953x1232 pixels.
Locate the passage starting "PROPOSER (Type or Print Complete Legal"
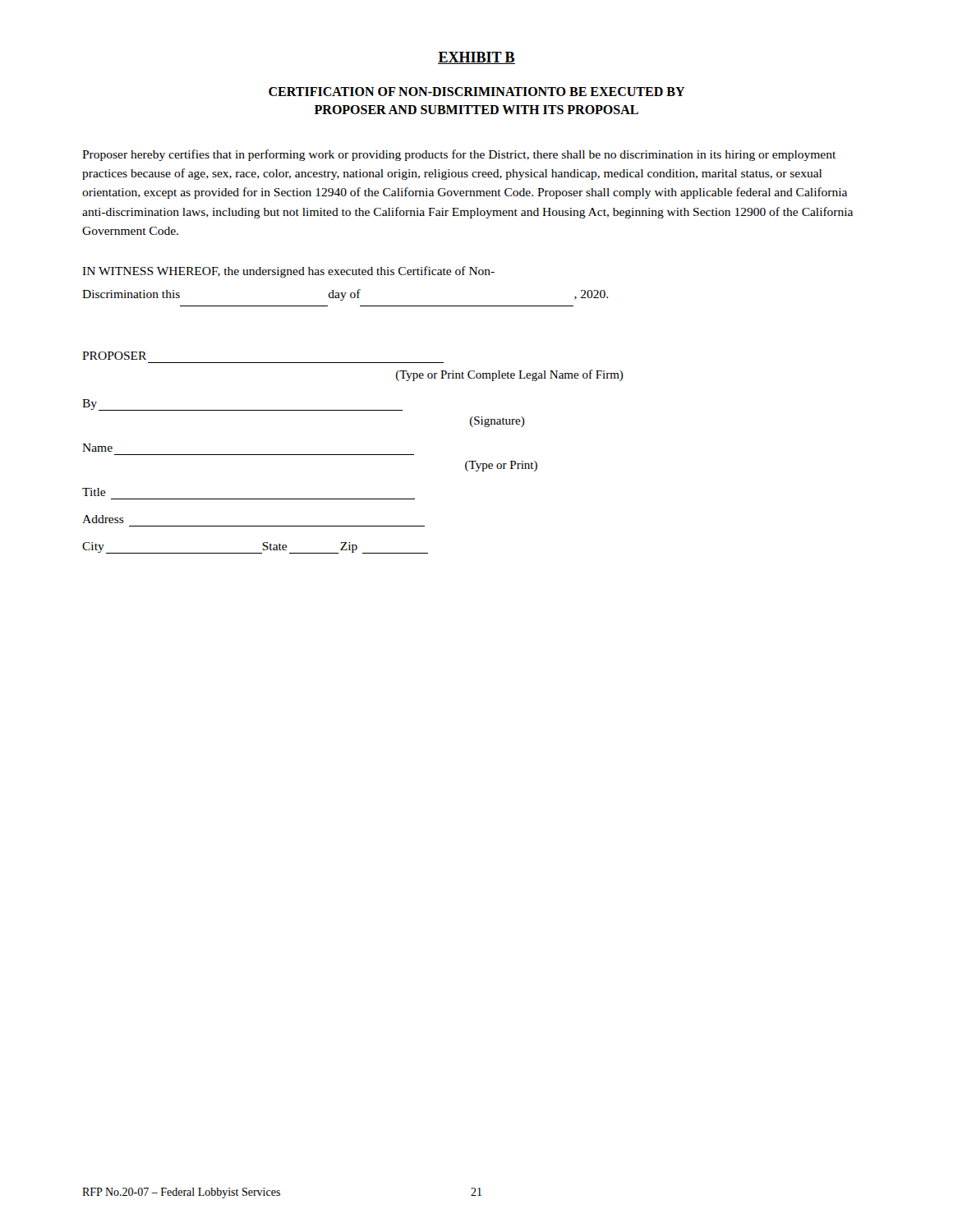476,450
